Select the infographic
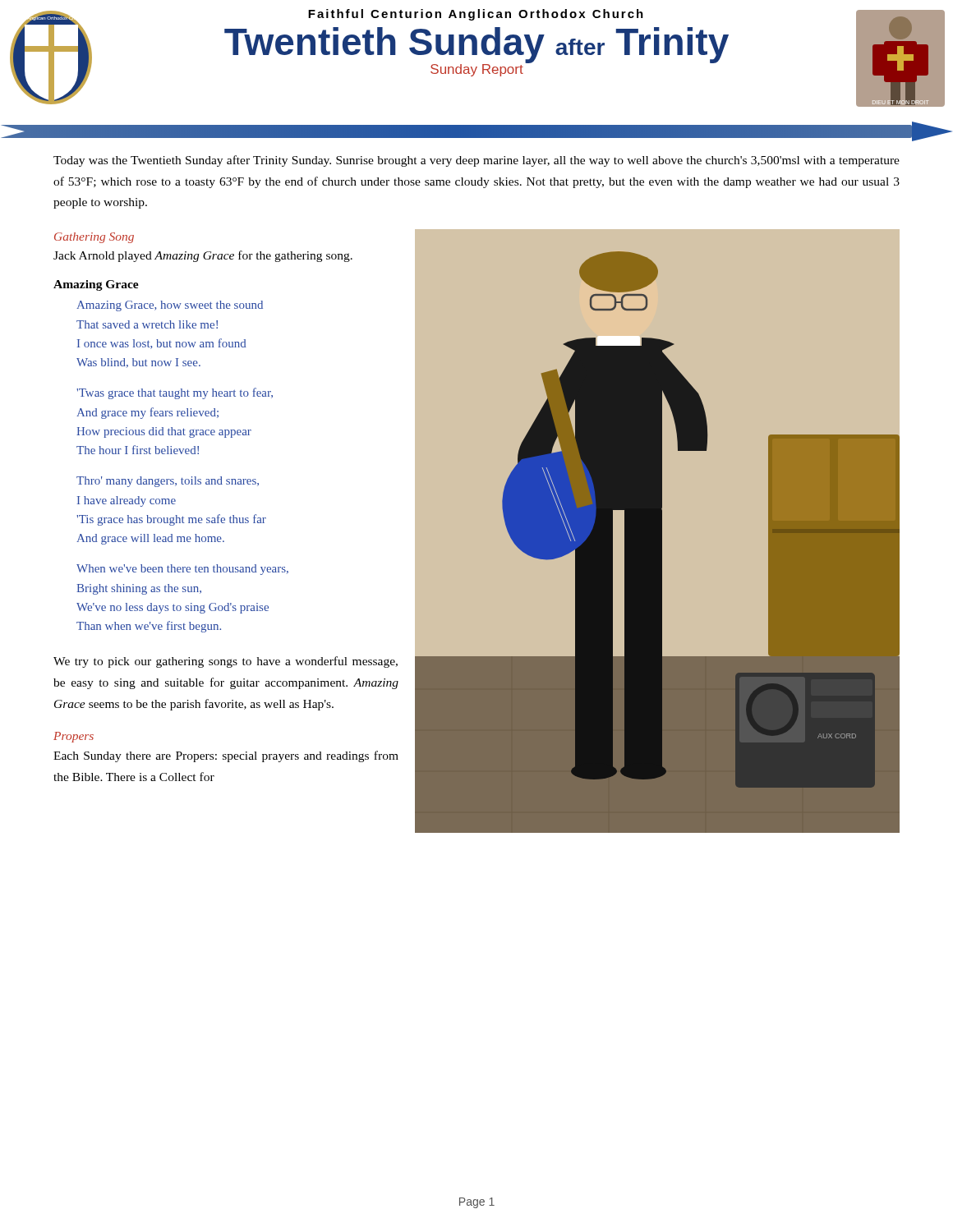This screenshot has width=953, height=1232. tap(476, 131)
